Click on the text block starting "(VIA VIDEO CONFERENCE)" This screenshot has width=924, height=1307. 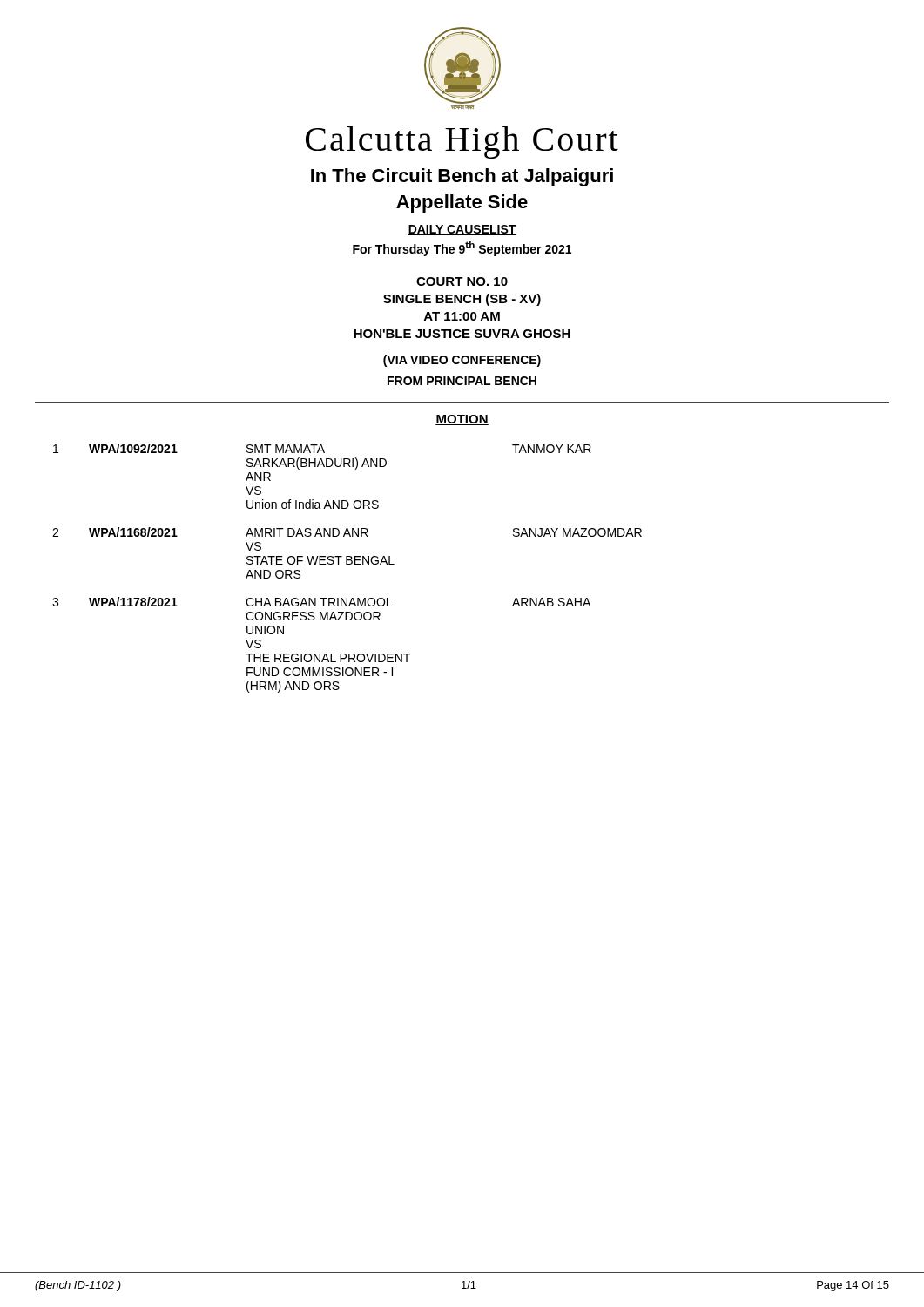[x=462, y=360]
